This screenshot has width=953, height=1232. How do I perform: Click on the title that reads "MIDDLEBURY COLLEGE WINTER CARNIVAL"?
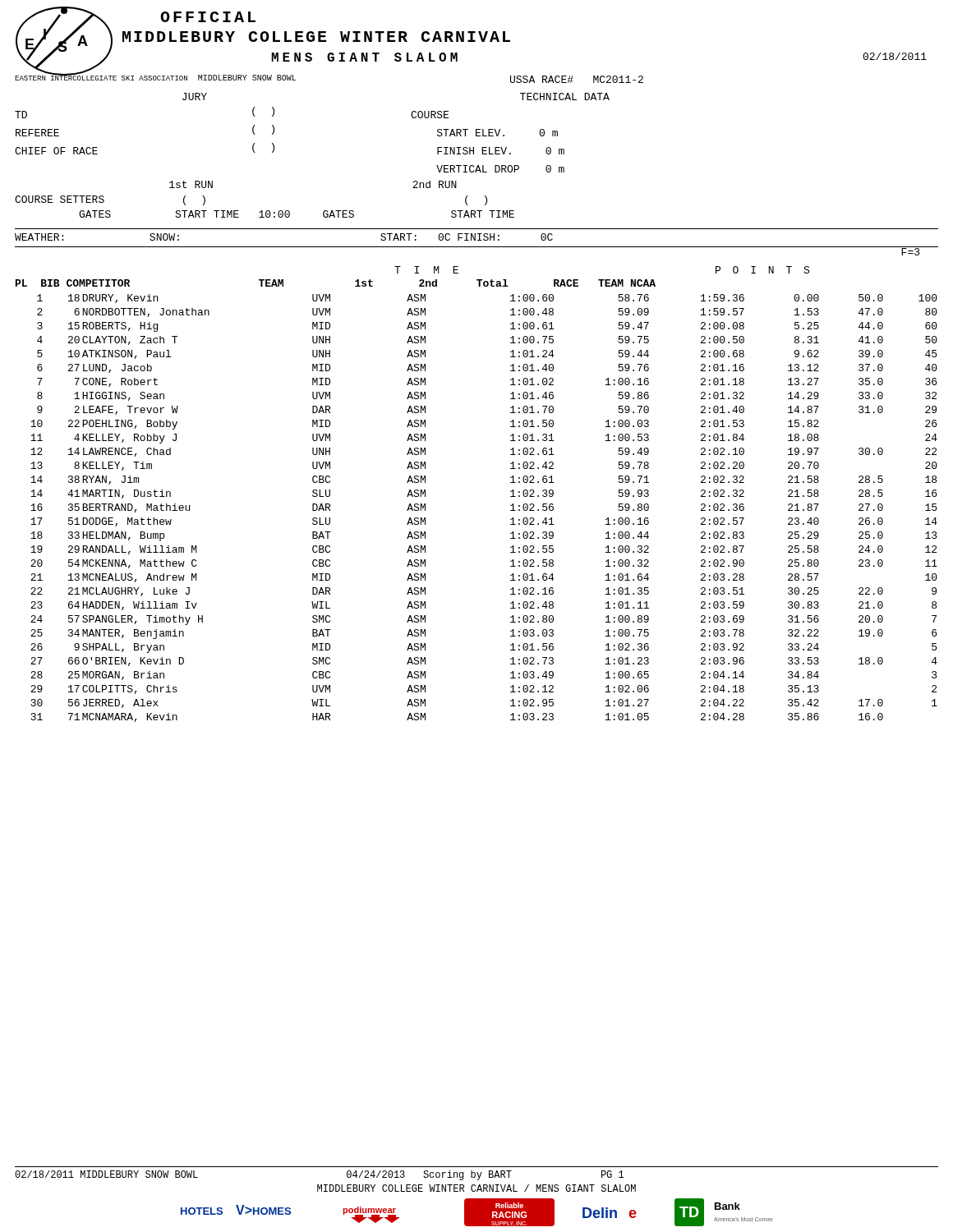[317, 37]
